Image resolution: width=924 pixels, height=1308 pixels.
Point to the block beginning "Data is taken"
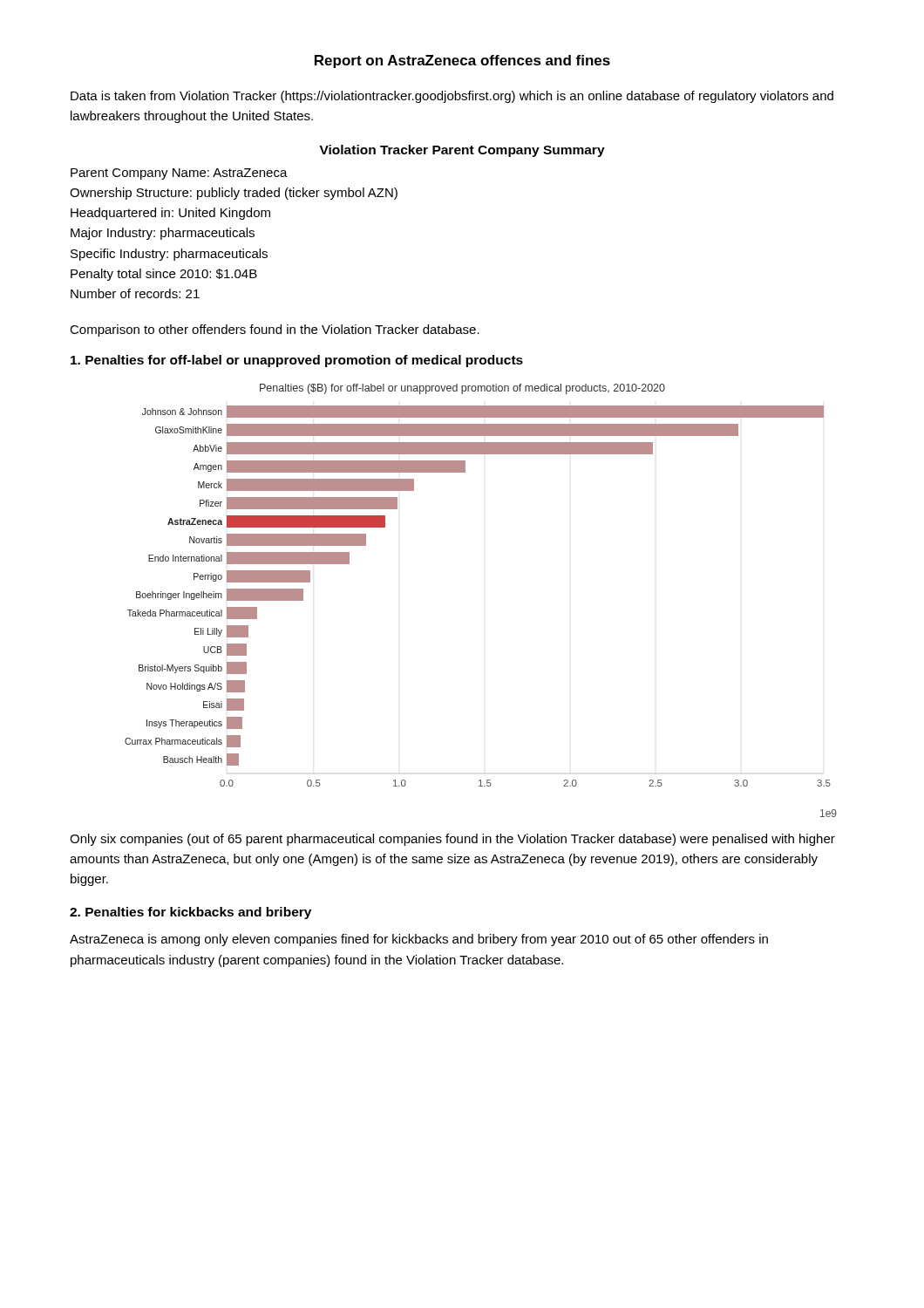coord(452,106)
